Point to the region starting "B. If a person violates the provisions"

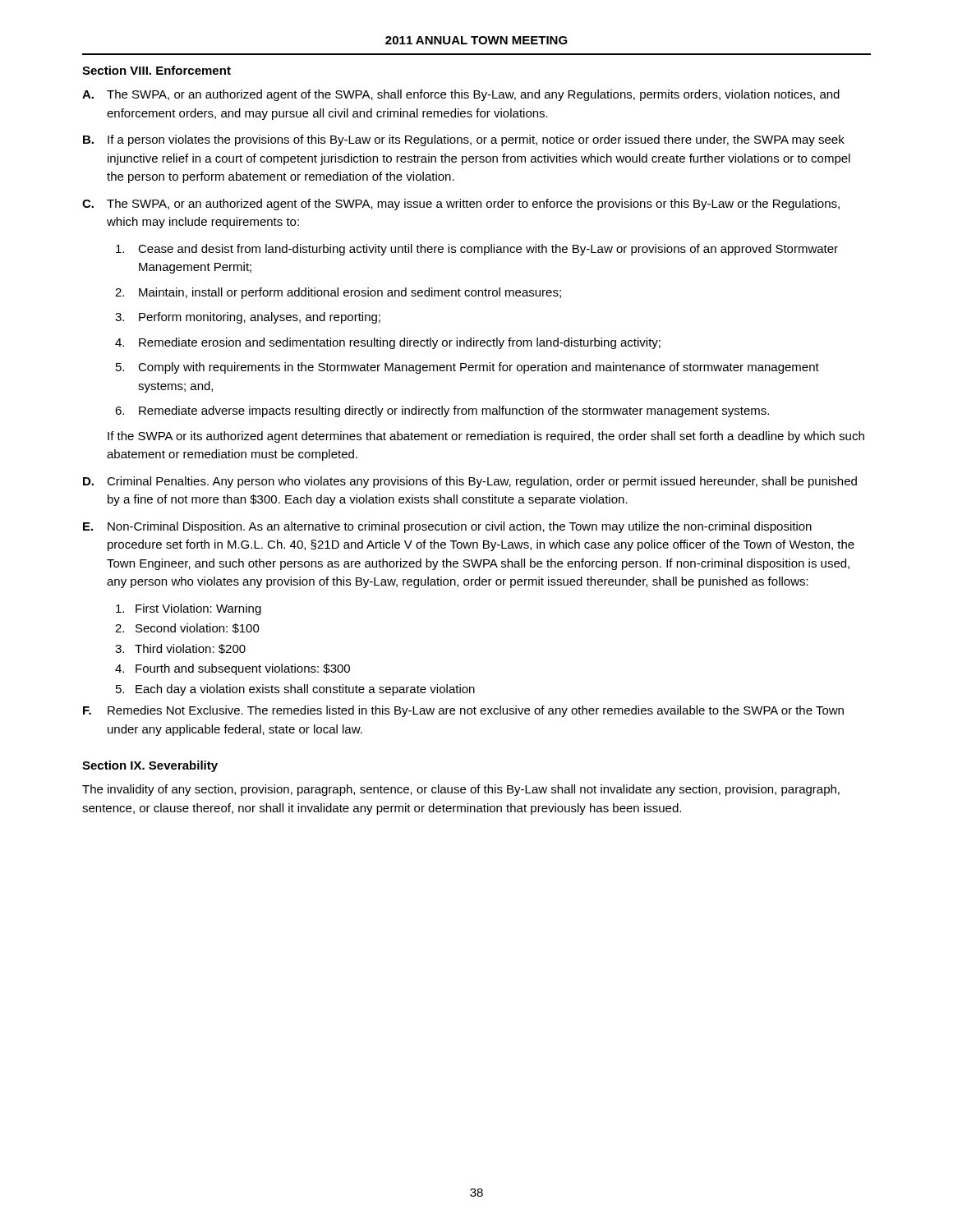tap(476, 158)
